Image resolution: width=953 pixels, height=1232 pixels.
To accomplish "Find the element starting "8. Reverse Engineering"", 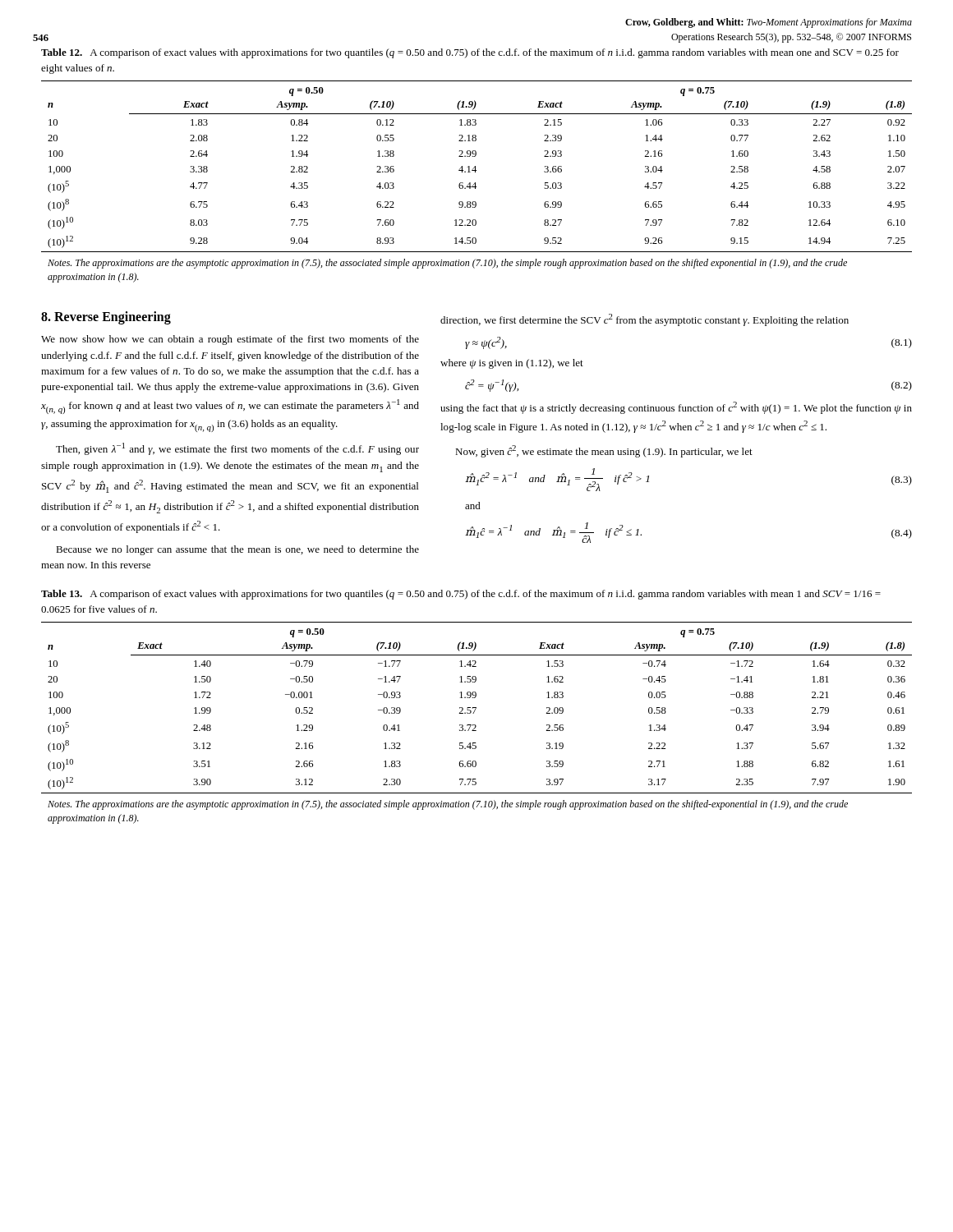I will pyautogui.click(x=106, y=317).
